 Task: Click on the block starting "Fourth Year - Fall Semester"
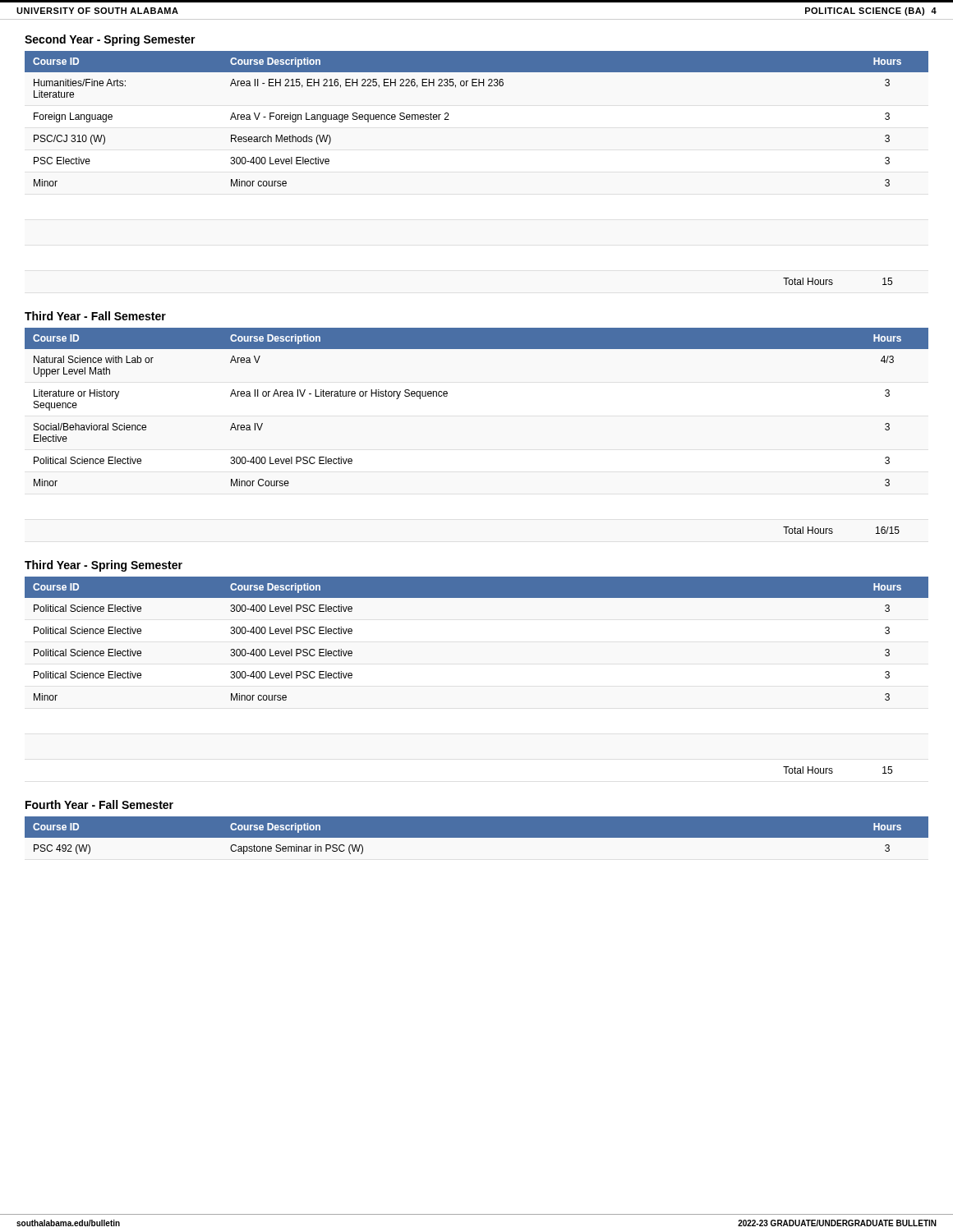(99, 805)
